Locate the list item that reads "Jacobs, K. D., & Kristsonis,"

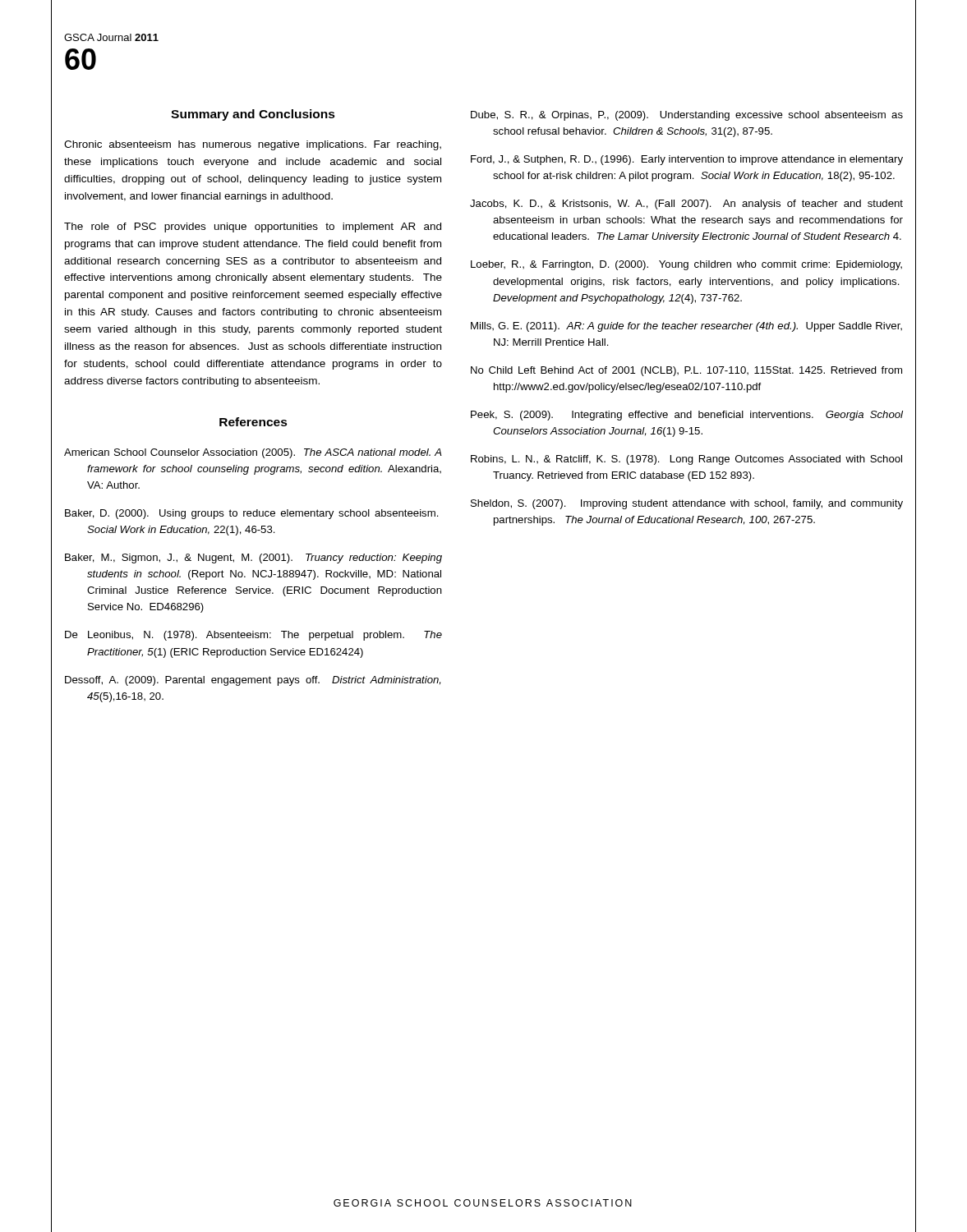click(686, 220)
